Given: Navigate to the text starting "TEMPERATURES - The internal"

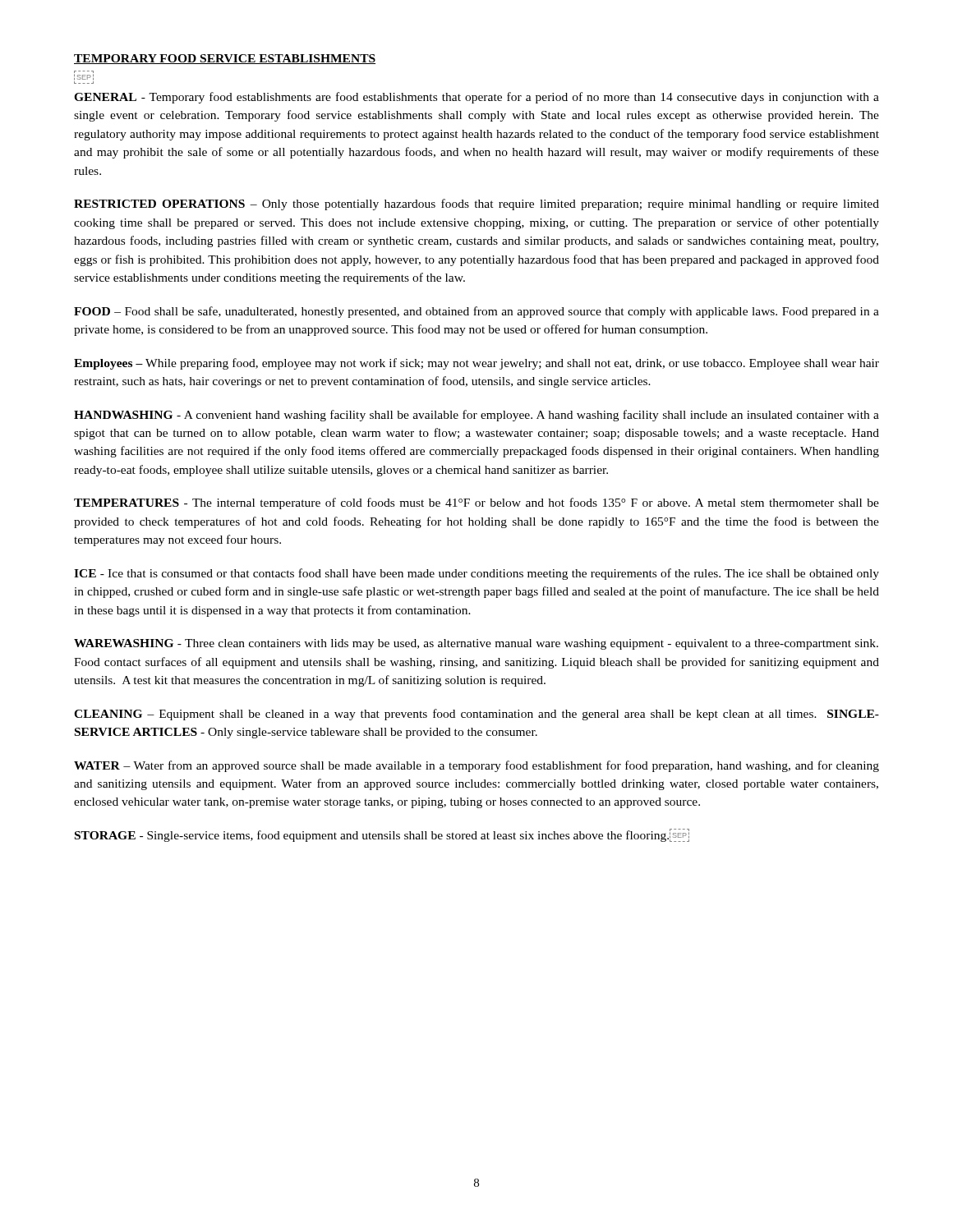Looking at the screenshot, I should coord(476,521).
